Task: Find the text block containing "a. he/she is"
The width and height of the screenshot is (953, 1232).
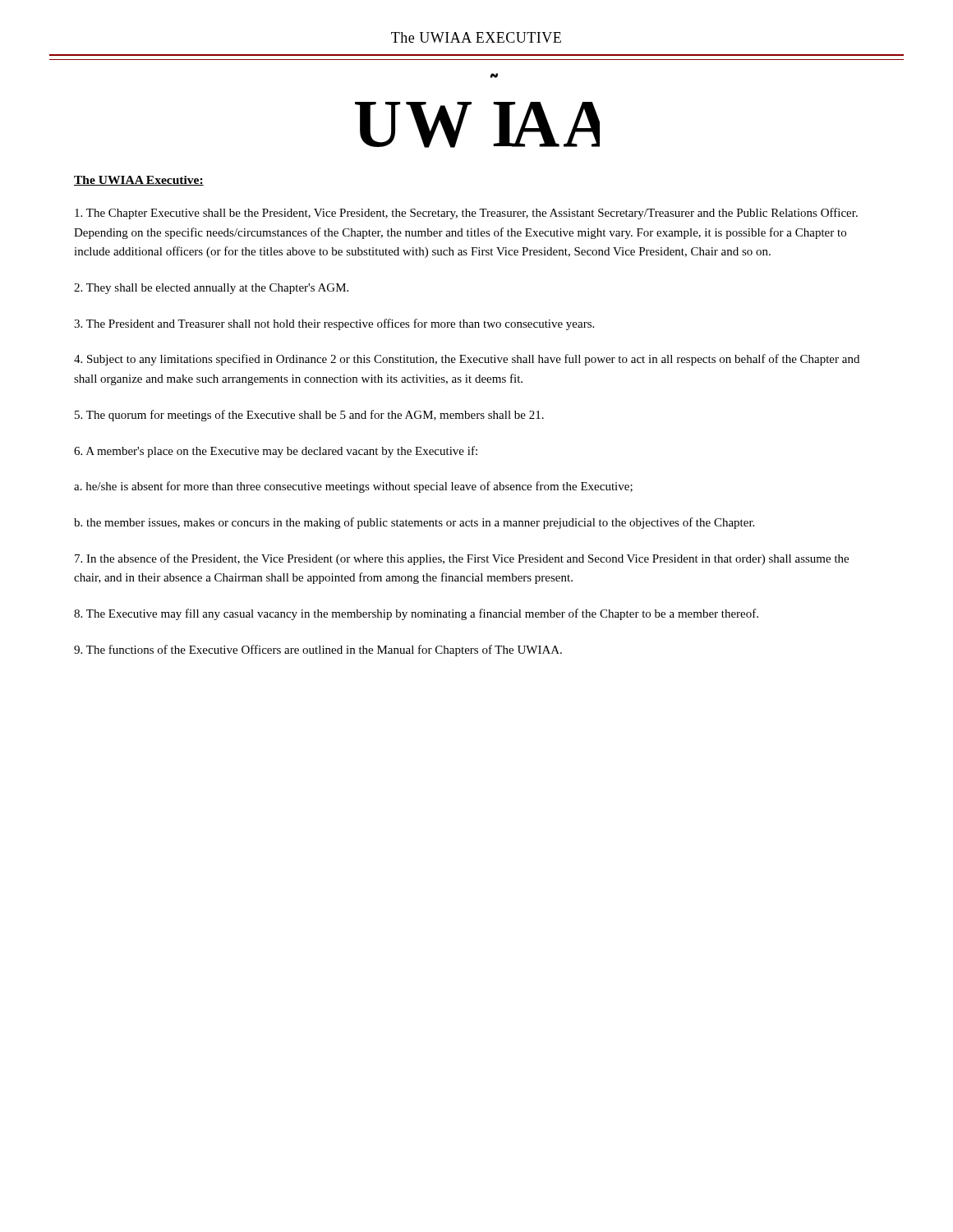Action: 354,486
